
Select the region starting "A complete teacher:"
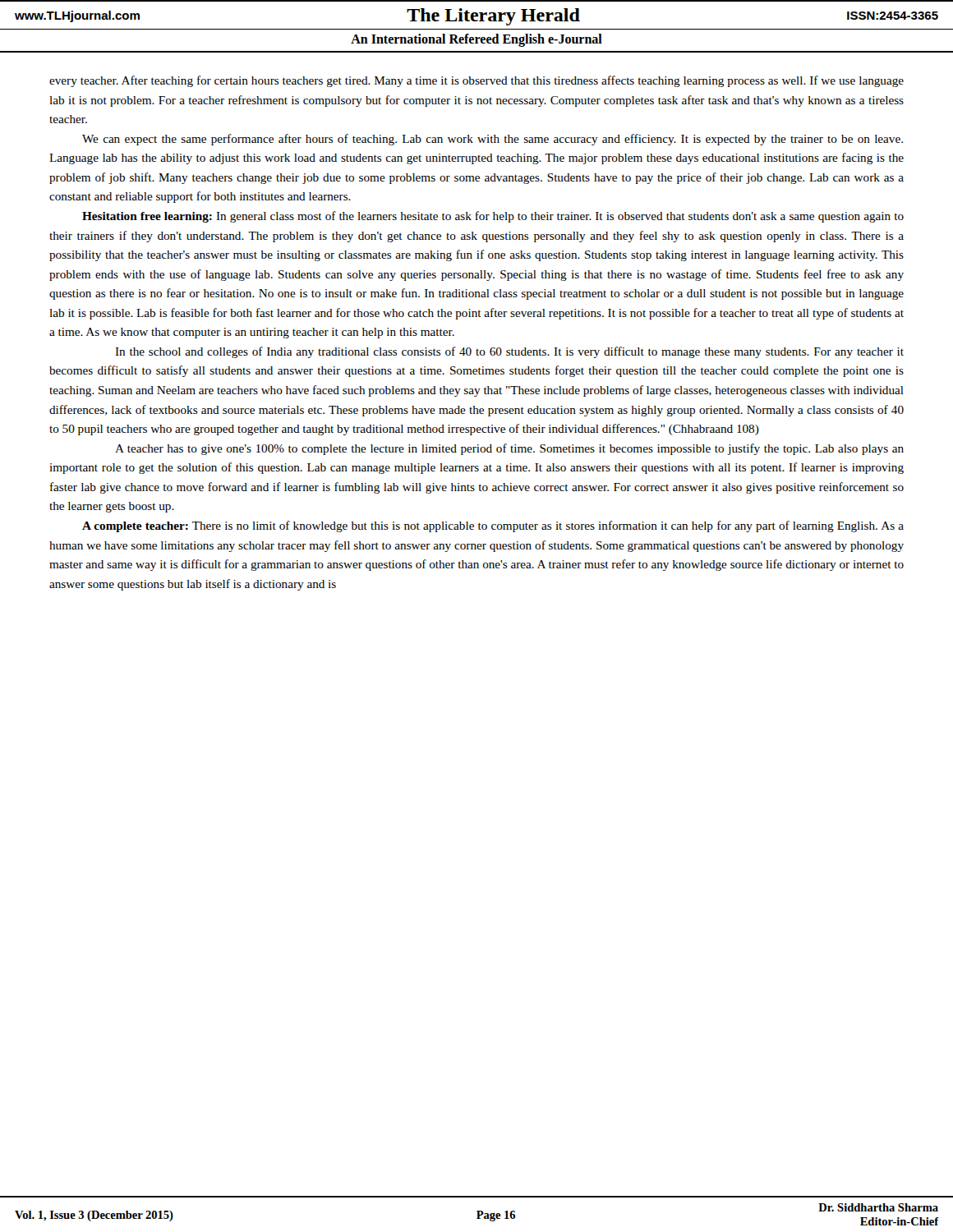click(x=476, y=554)
